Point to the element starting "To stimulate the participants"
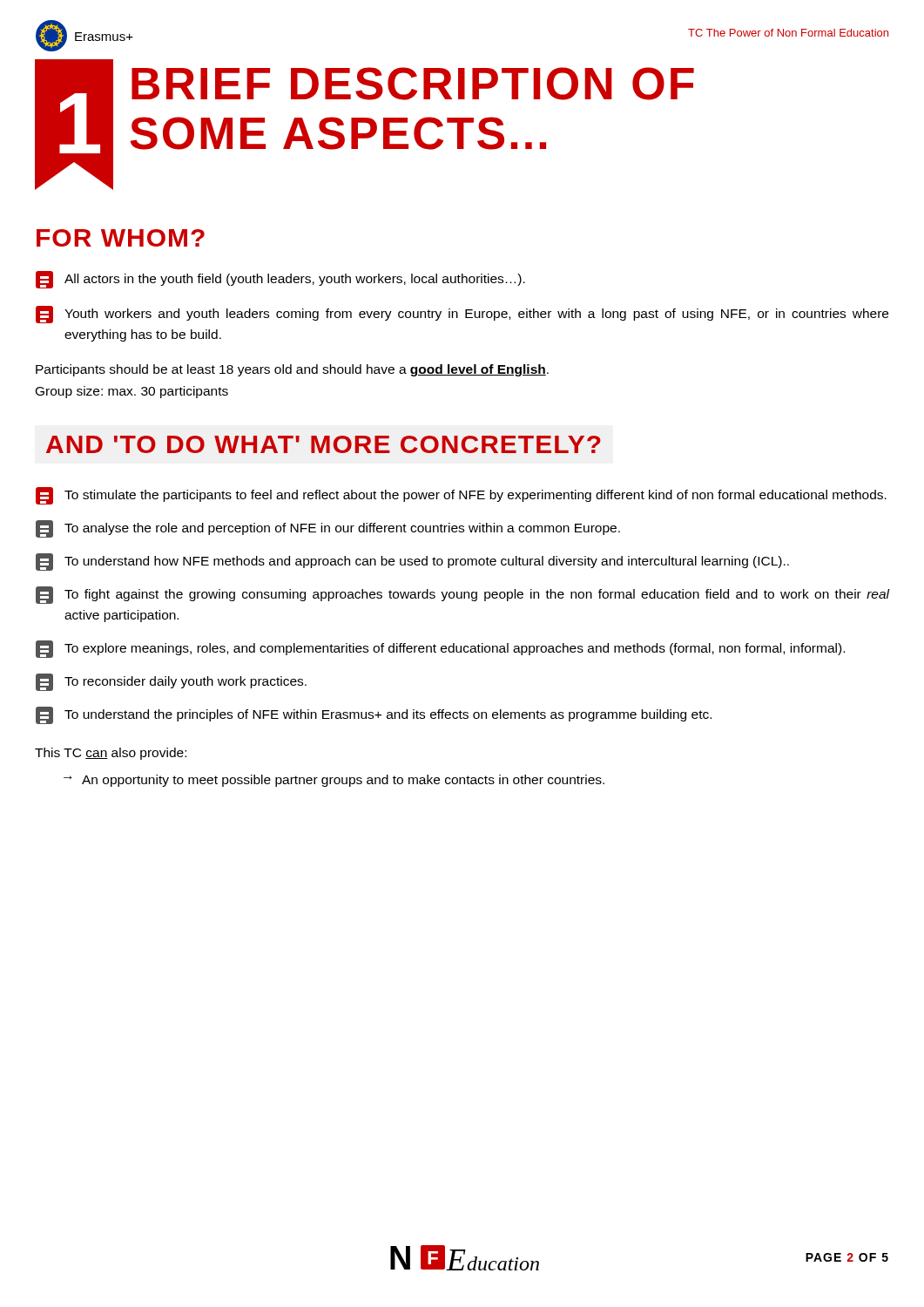Viewport: 924px width, 1307px height. [461, 495]
